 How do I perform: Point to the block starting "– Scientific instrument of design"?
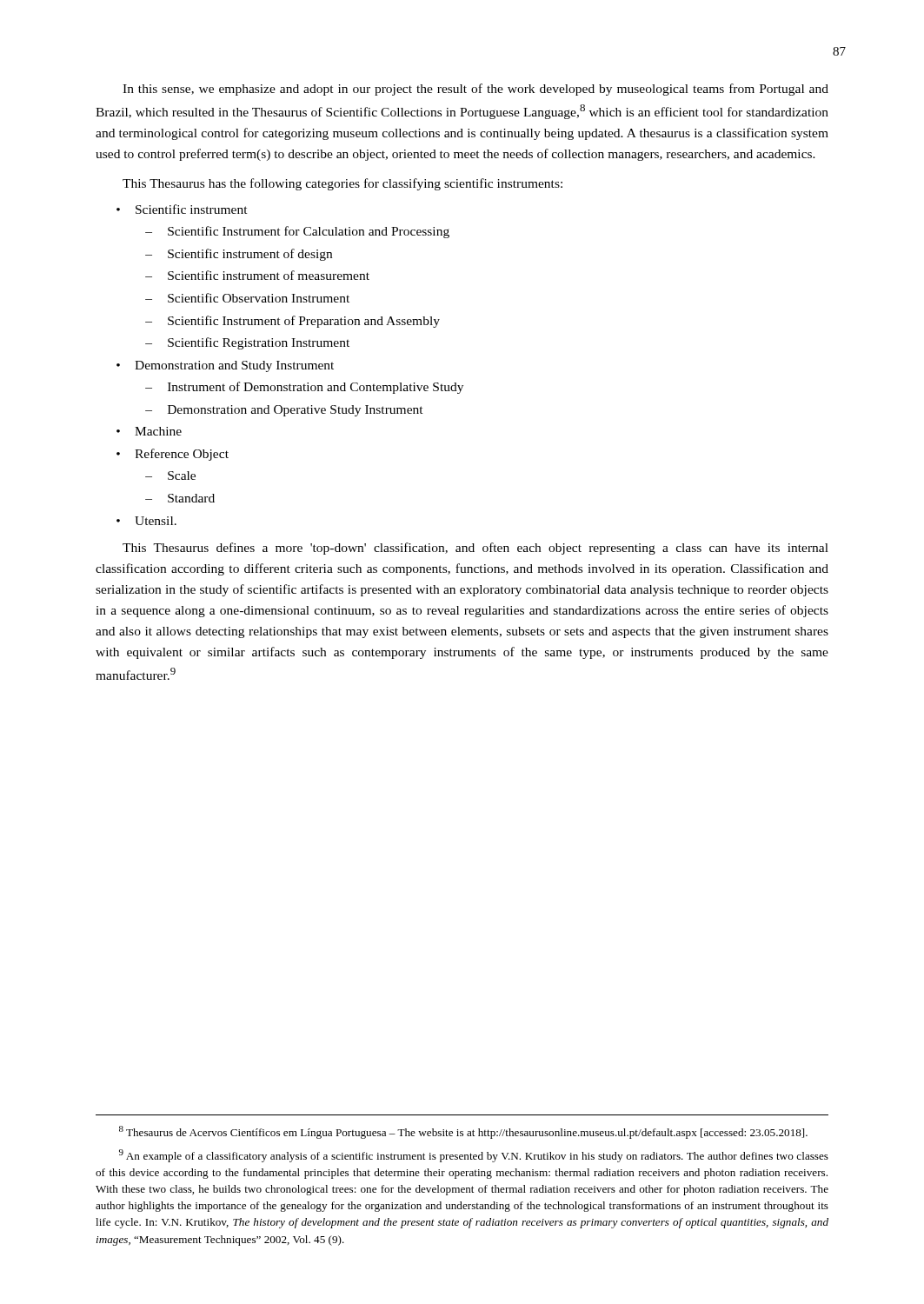tap(239, 254)
